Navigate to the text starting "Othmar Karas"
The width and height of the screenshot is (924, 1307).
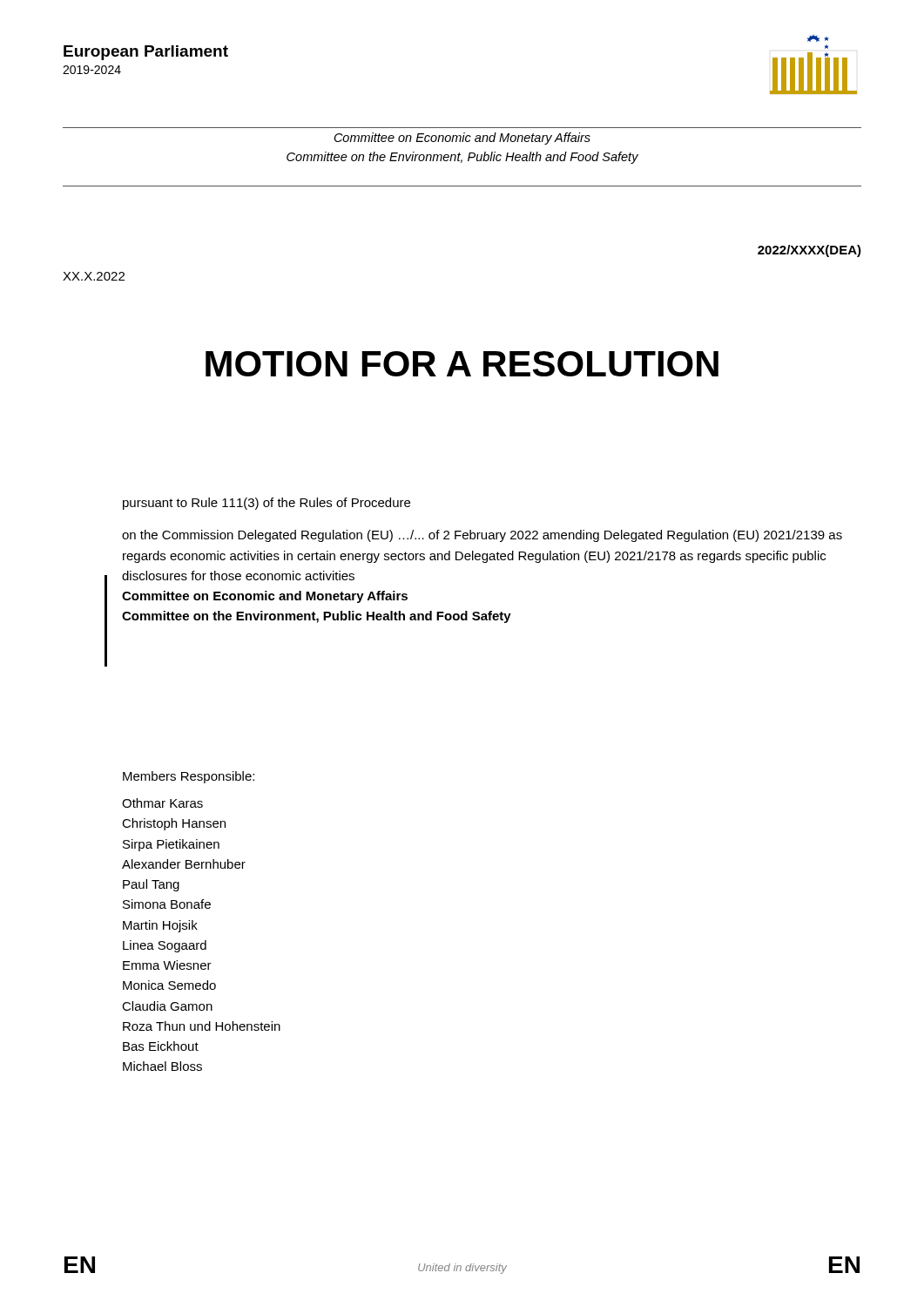coord(163,803)
